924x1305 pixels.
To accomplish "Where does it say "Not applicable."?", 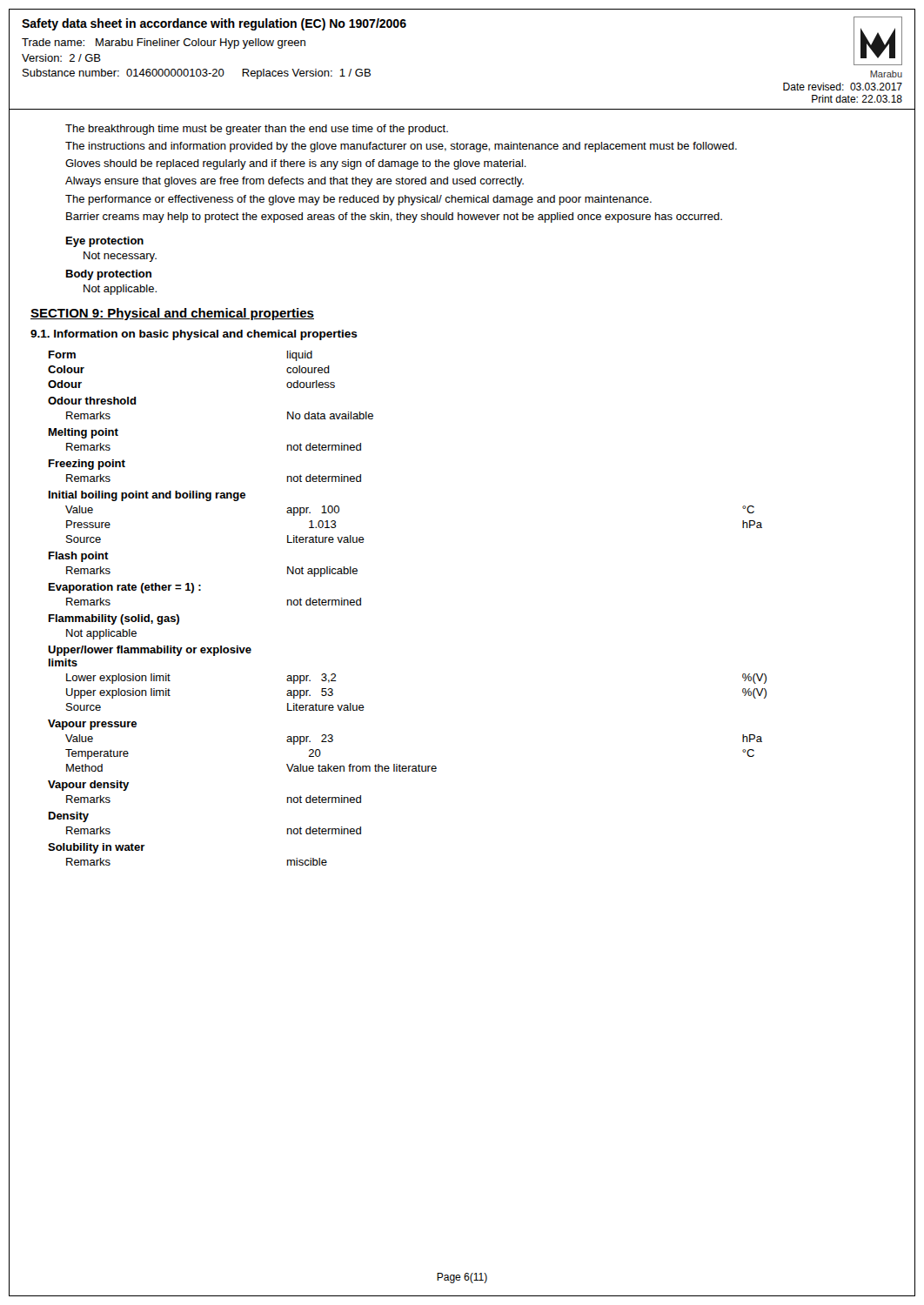I will tap(120, 288).
